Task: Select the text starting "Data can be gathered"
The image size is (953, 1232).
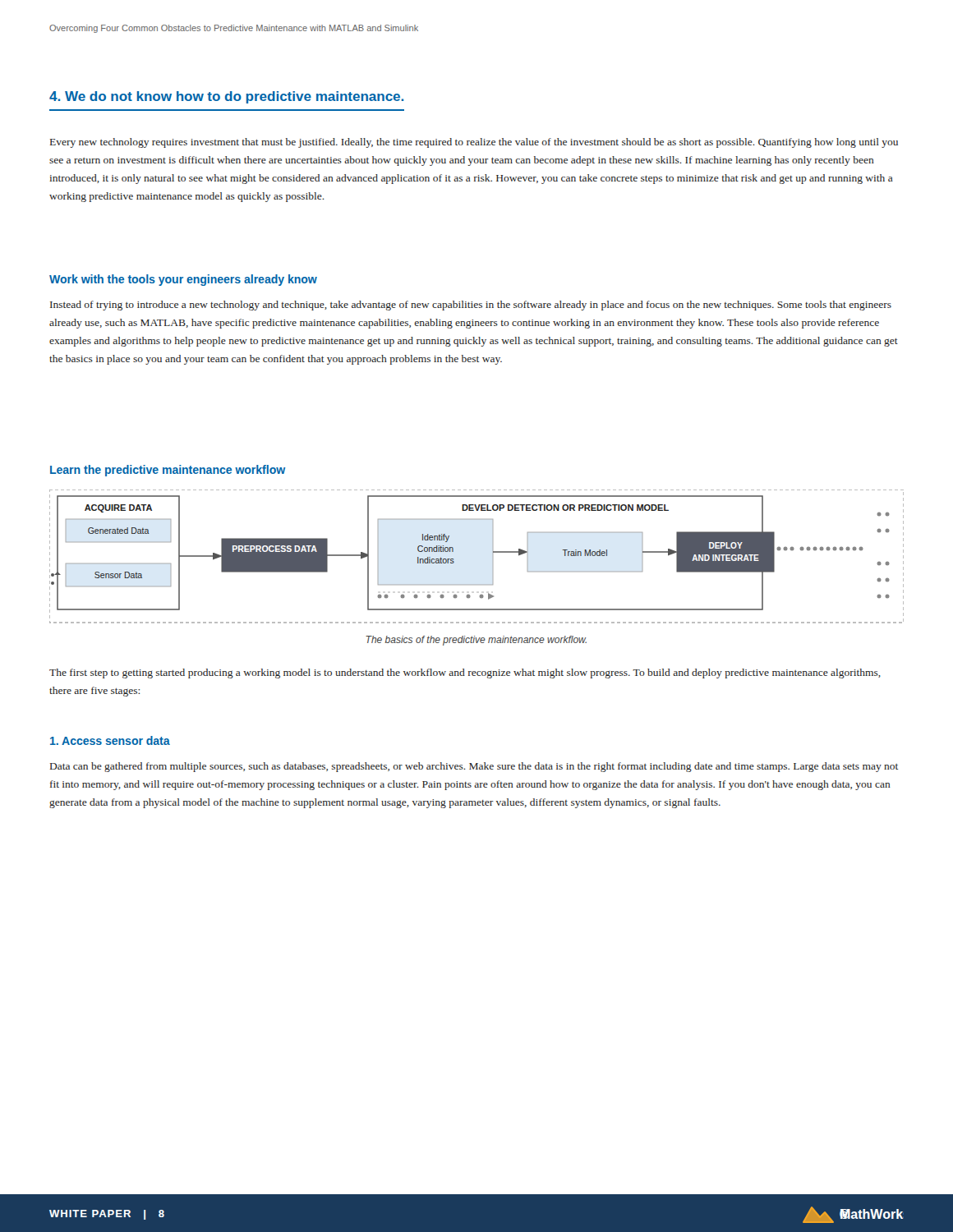Action: click(474, 784)
